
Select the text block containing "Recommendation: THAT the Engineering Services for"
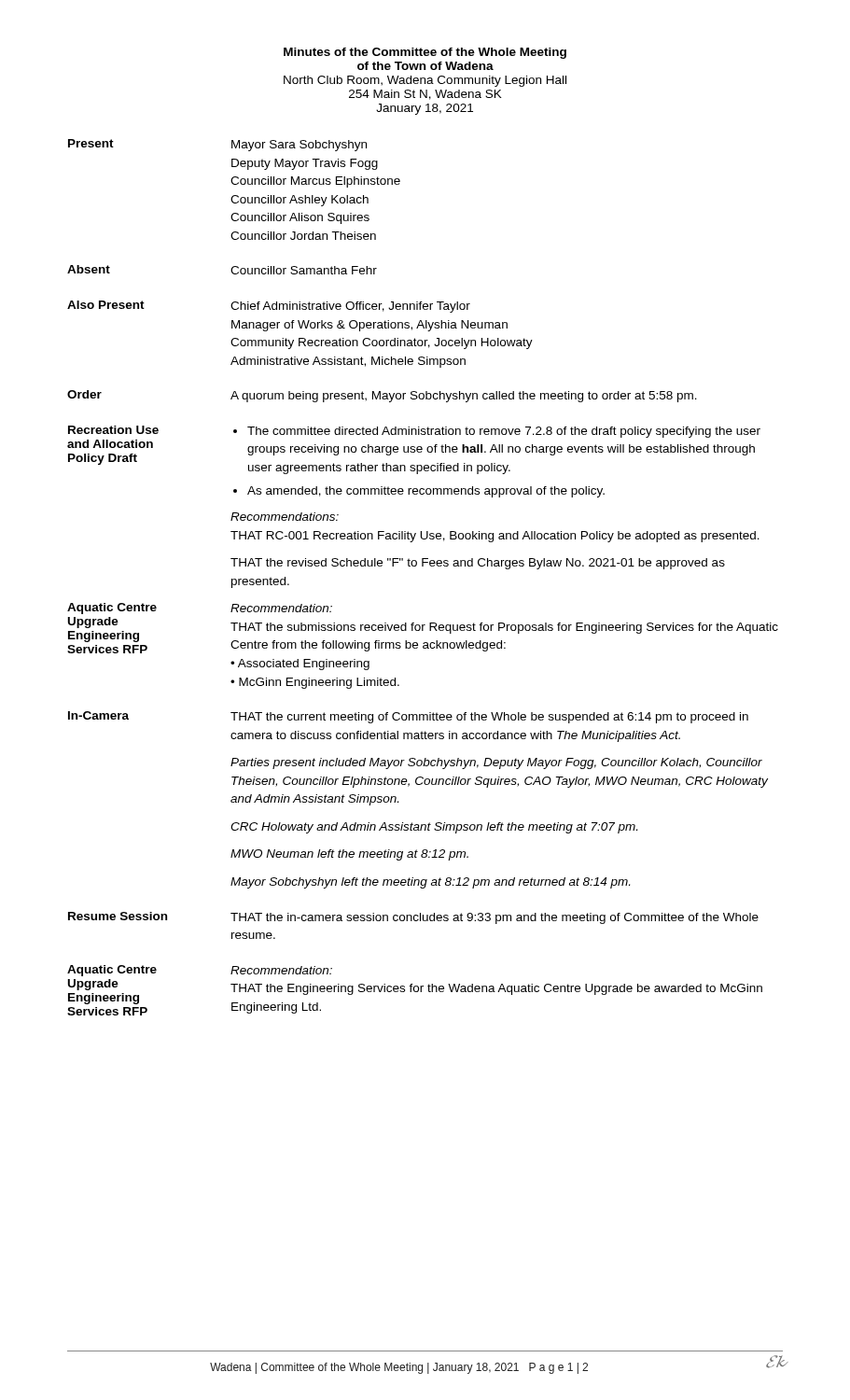pos(497,988)
